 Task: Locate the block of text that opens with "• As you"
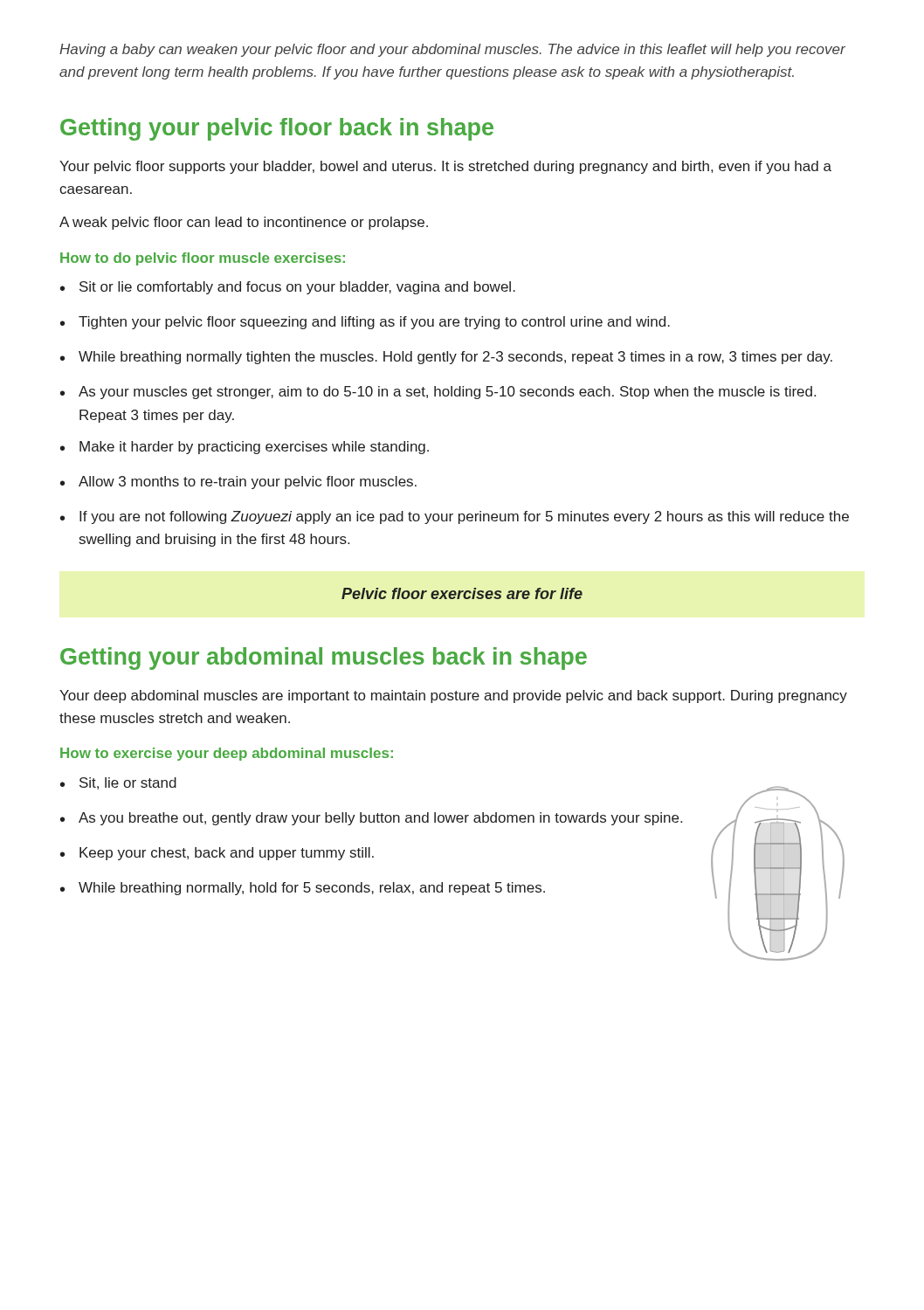375,820
